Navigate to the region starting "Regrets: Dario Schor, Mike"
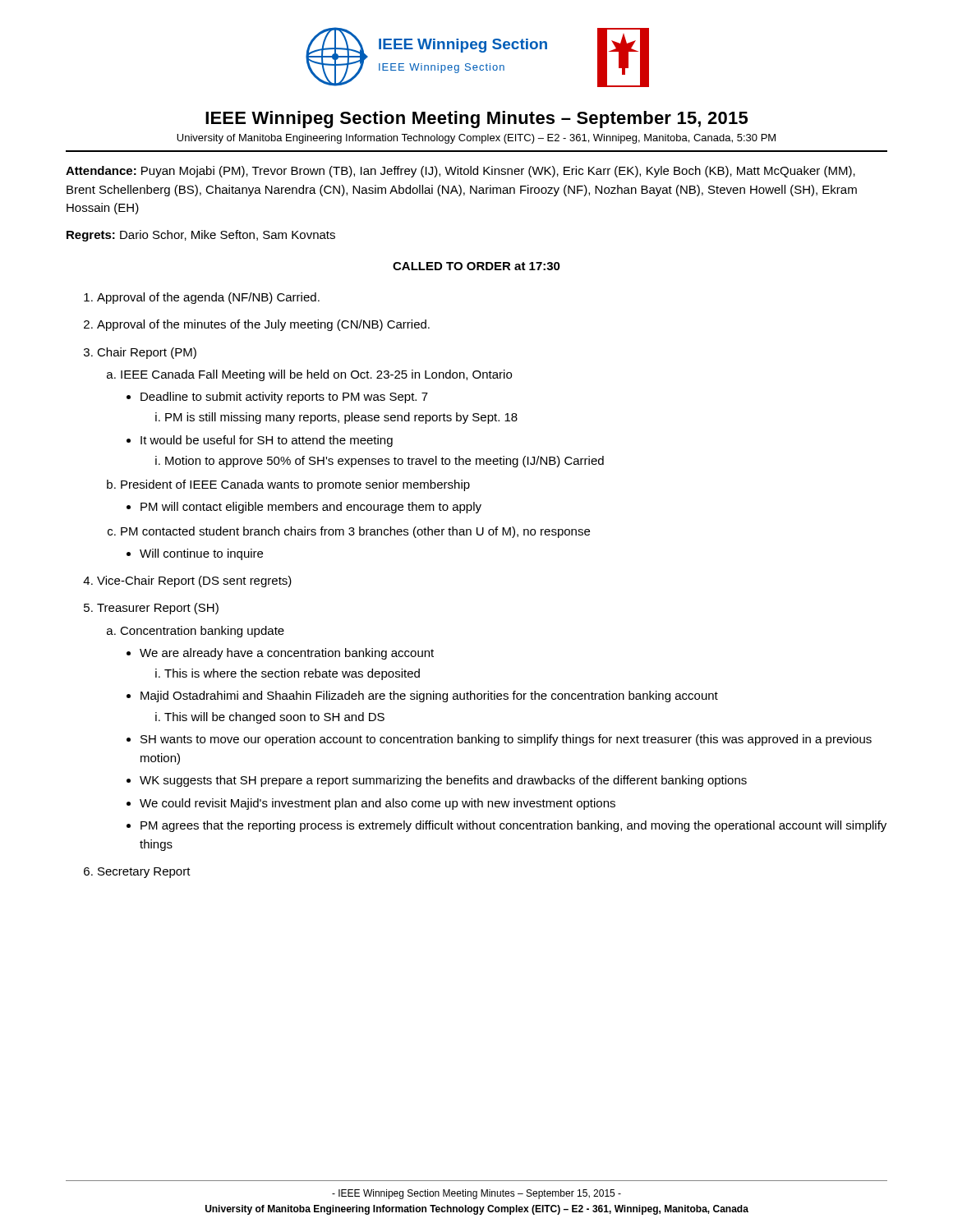The height and width of the screenshot is (1232, 953). (201, 234)
